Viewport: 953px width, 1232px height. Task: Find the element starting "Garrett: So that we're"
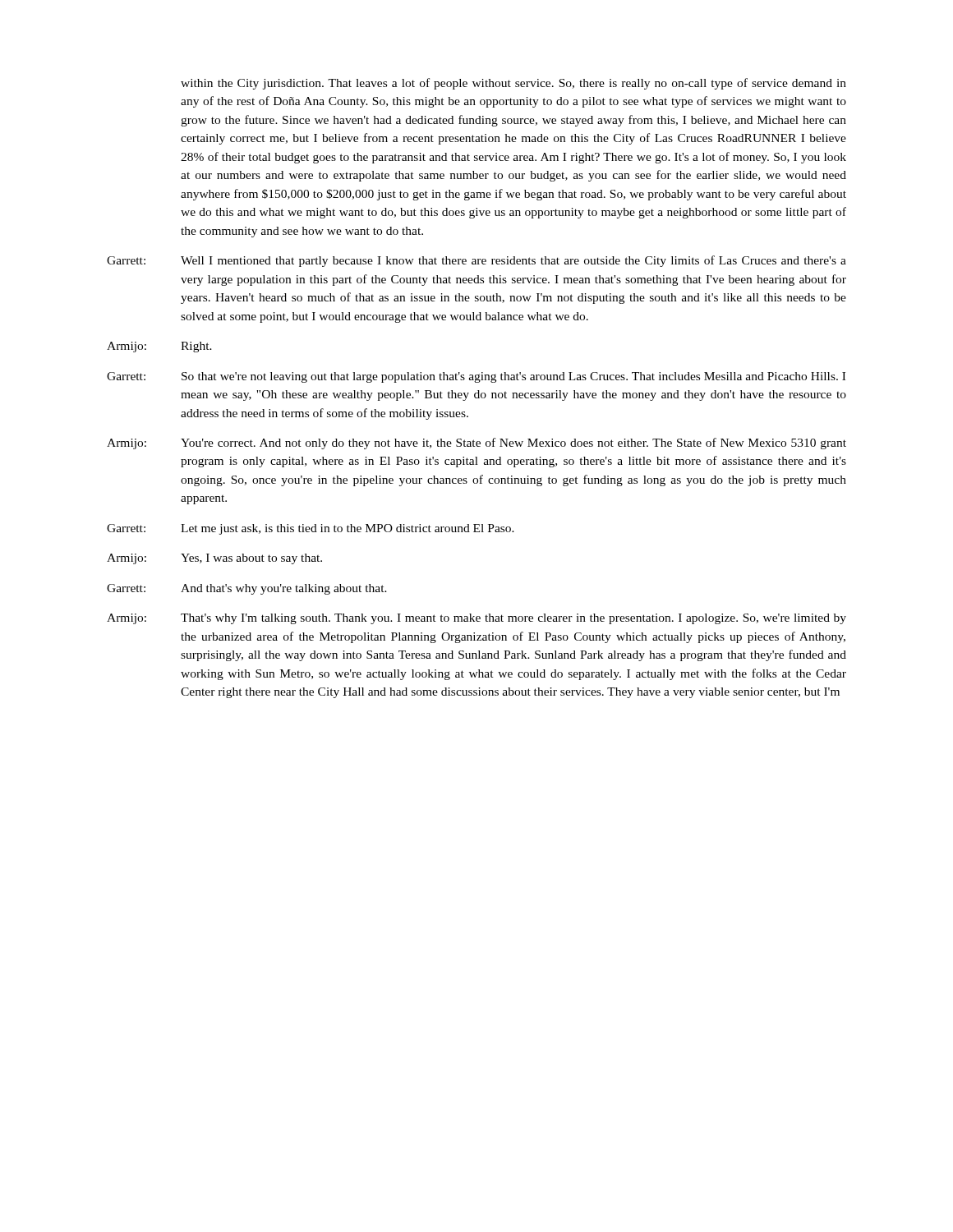coord(476,394)
